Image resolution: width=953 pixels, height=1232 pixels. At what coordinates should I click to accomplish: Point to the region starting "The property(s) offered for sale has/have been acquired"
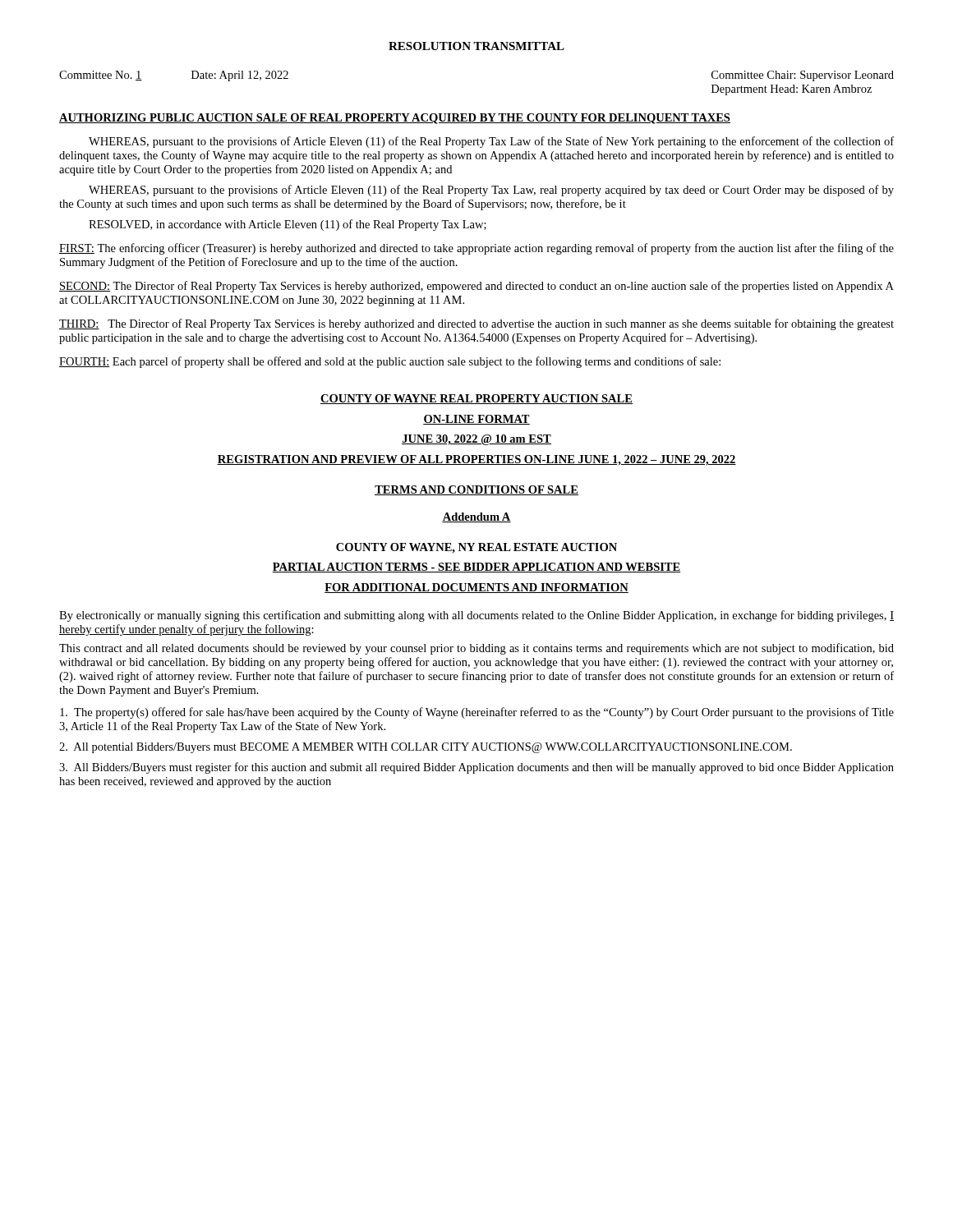pyautogui.click(x=476, y=719)
